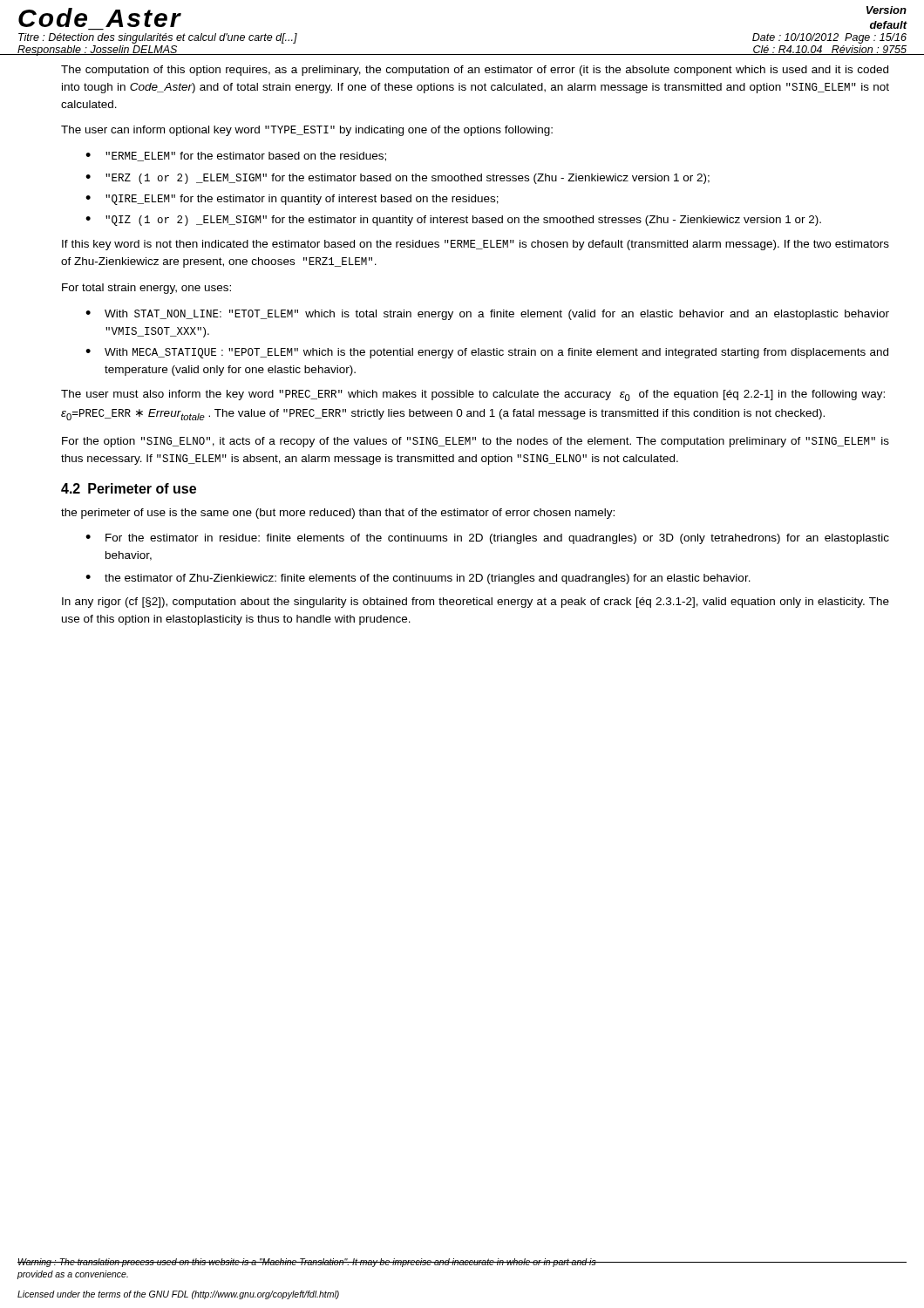Locate the text block starting "• "ERZ (1 or 2) _ELEM_SIGM" for"
Image resolution: width=924 pixels, height=1308 pixels.
click(487, 177)
